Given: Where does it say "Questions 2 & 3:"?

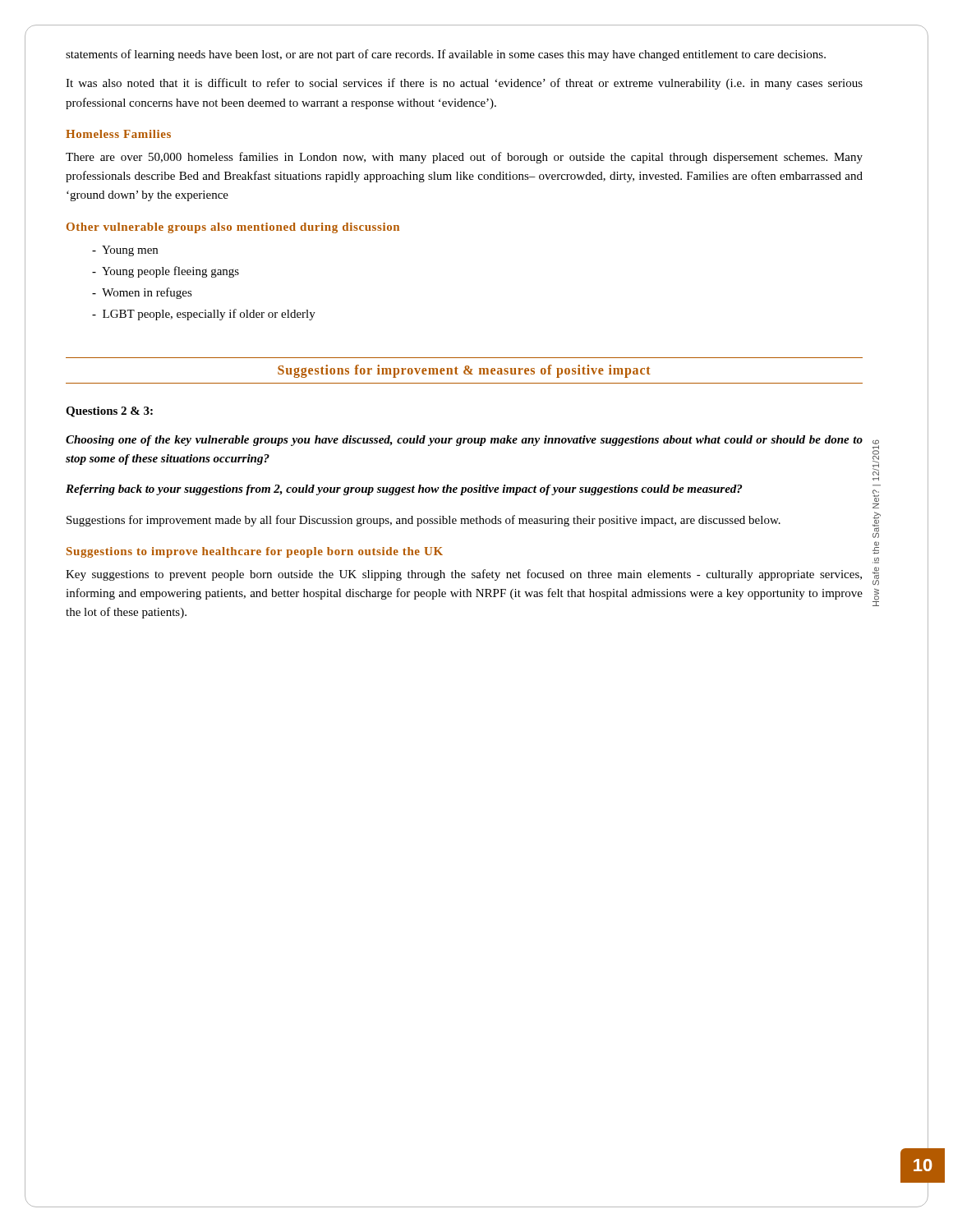Looking at the screenshot, I should pyautogui.click(x=110, y=410).
